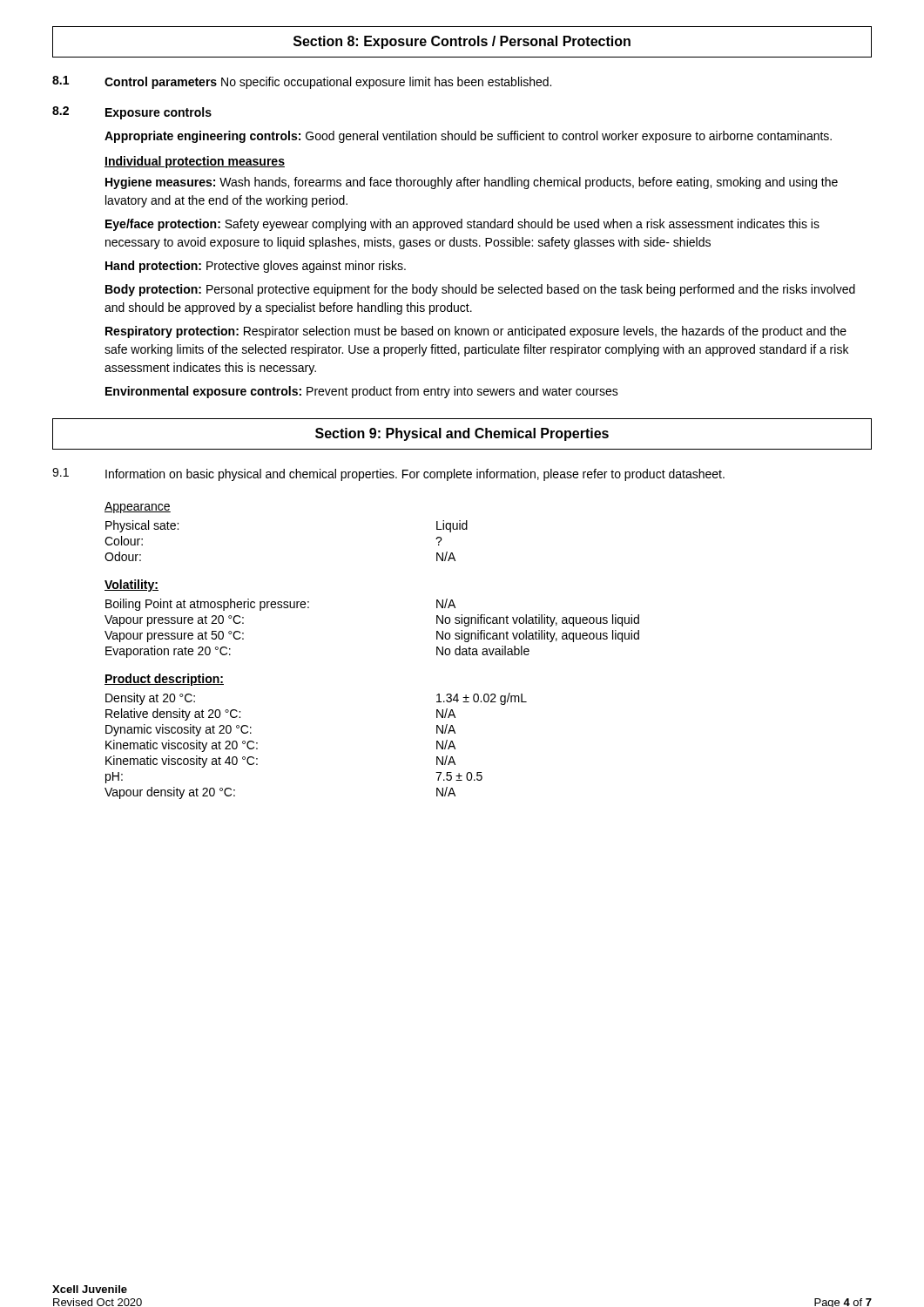The height and width of the screenshot is (1307, 924).
Task: Locate the text block that says "Environmental exposure controls: Prevent product from entry"
Action: coord(361,391)
